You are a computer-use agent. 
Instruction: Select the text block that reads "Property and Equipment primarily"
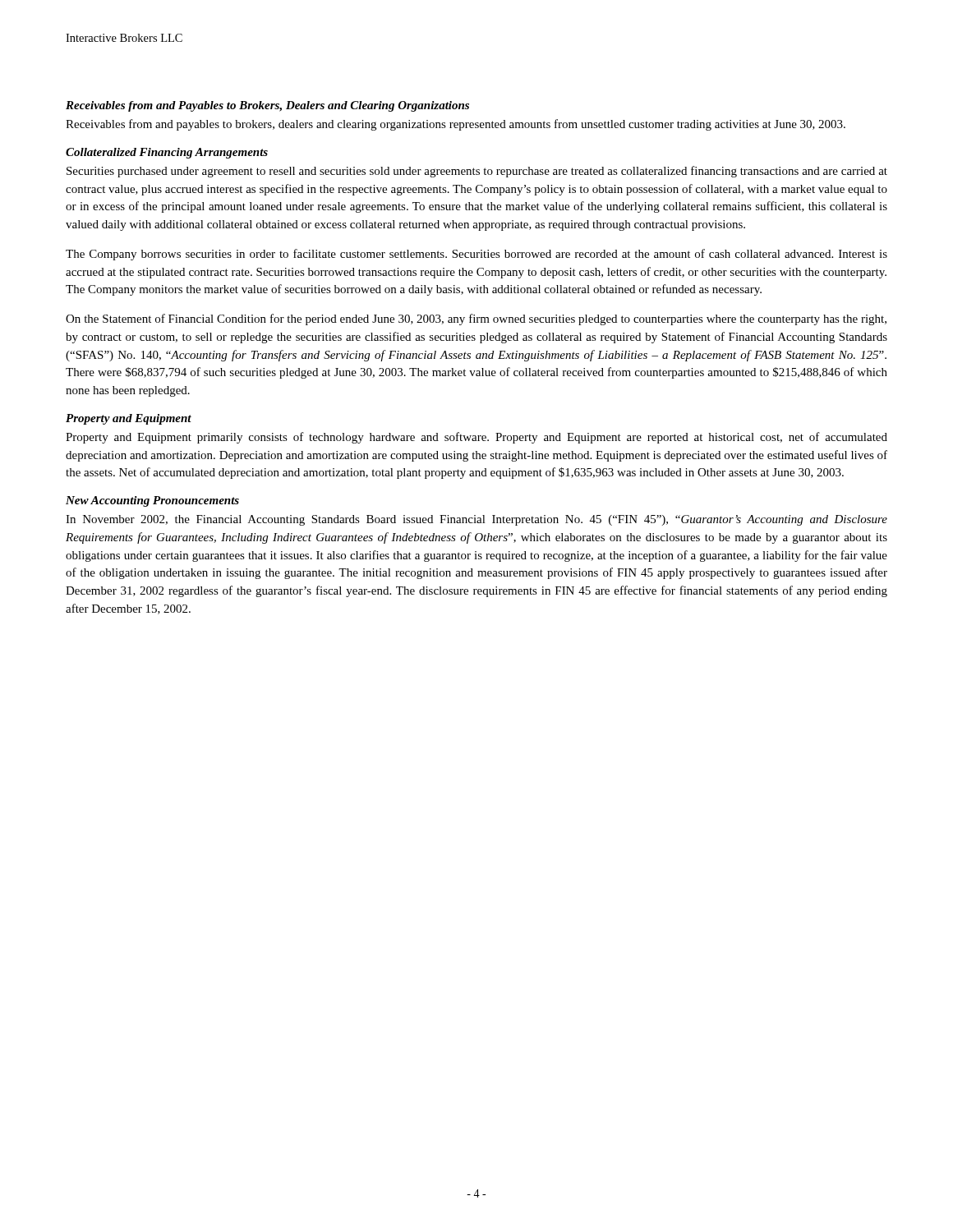[476, 455]
